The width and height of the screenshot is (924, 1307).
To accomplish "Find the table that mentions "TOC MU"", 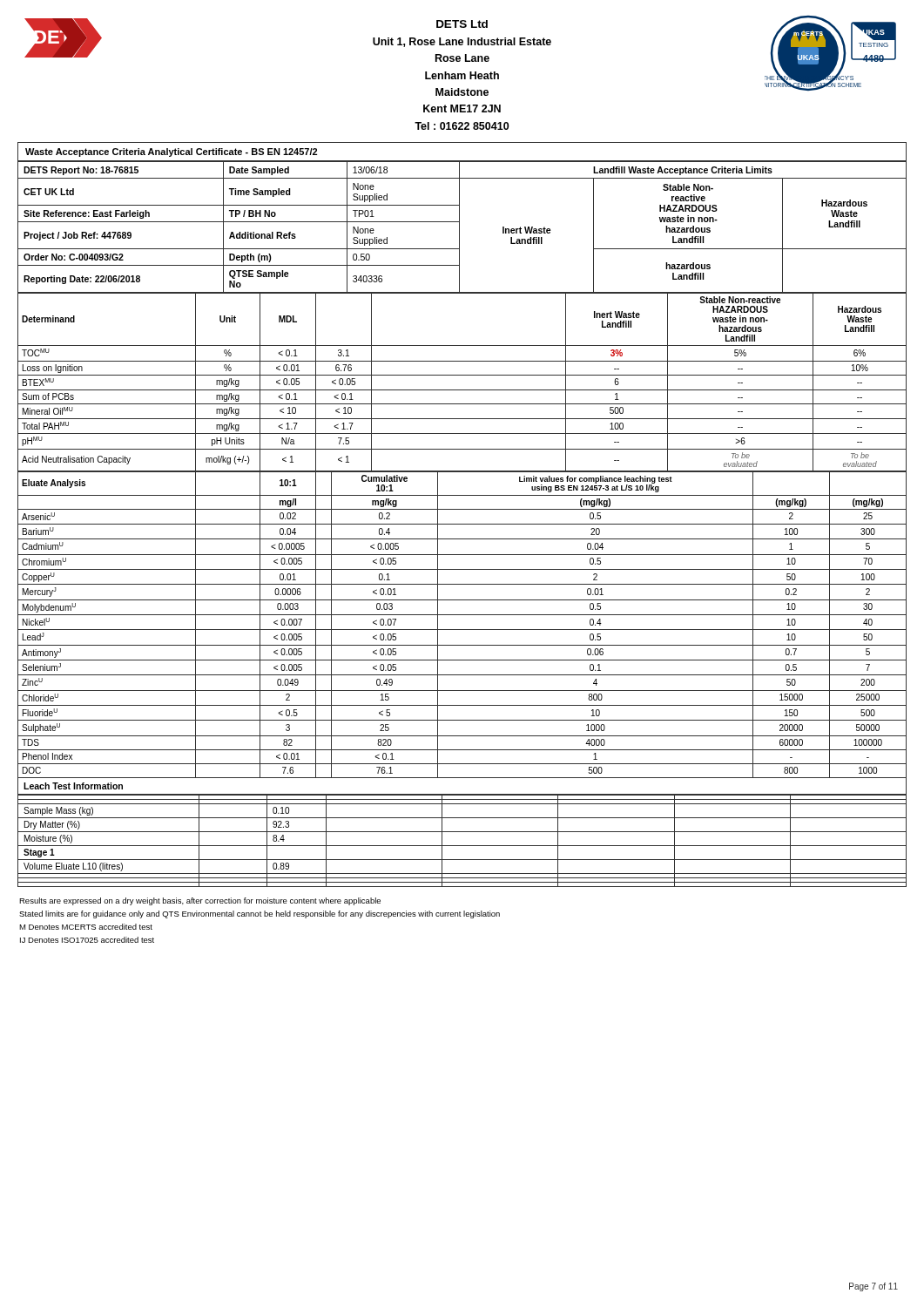I will pyautogui.click(x=462, y=382).
